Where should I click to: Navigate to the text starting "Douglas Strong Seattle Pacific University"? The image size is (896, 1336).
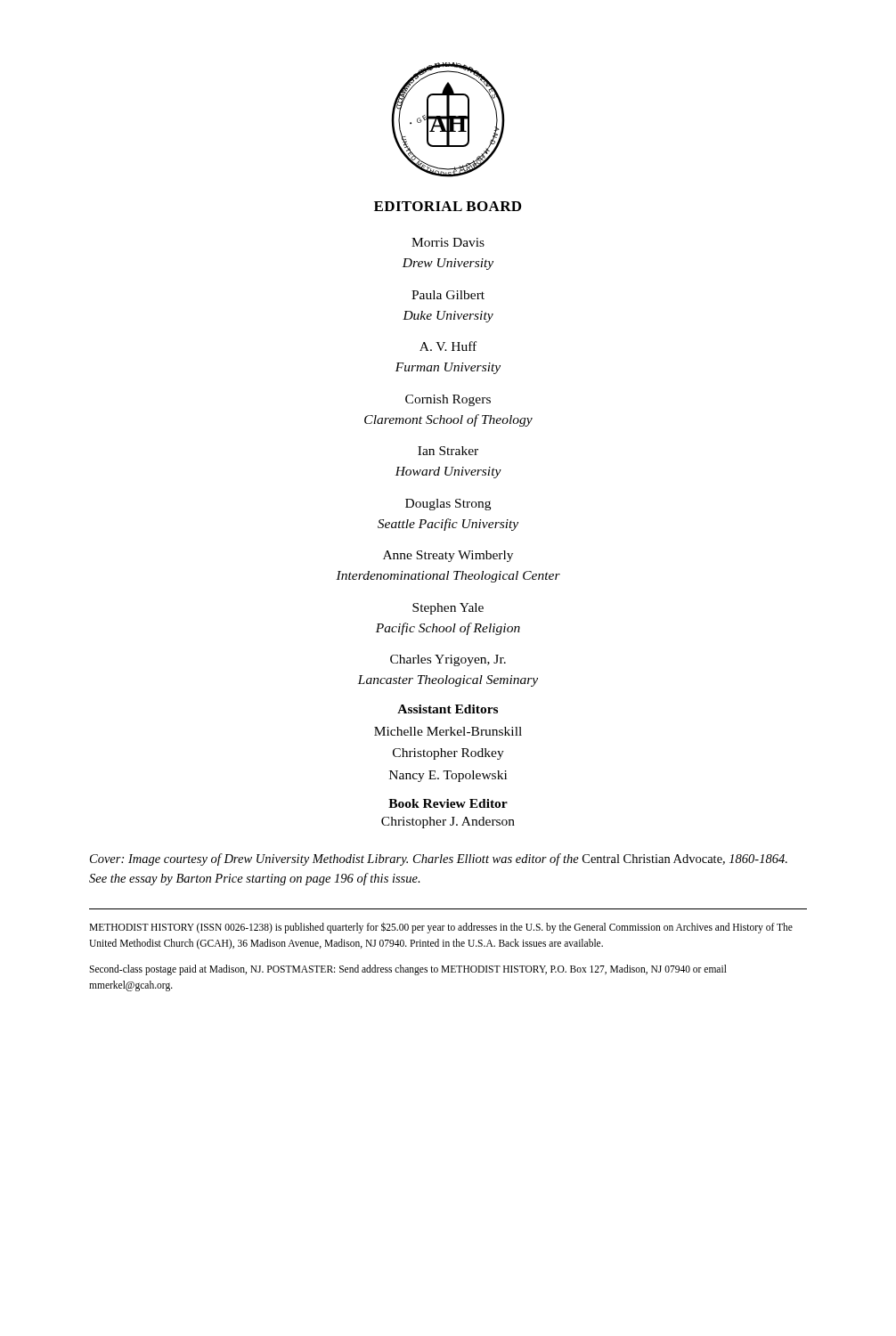click(448, 513)
